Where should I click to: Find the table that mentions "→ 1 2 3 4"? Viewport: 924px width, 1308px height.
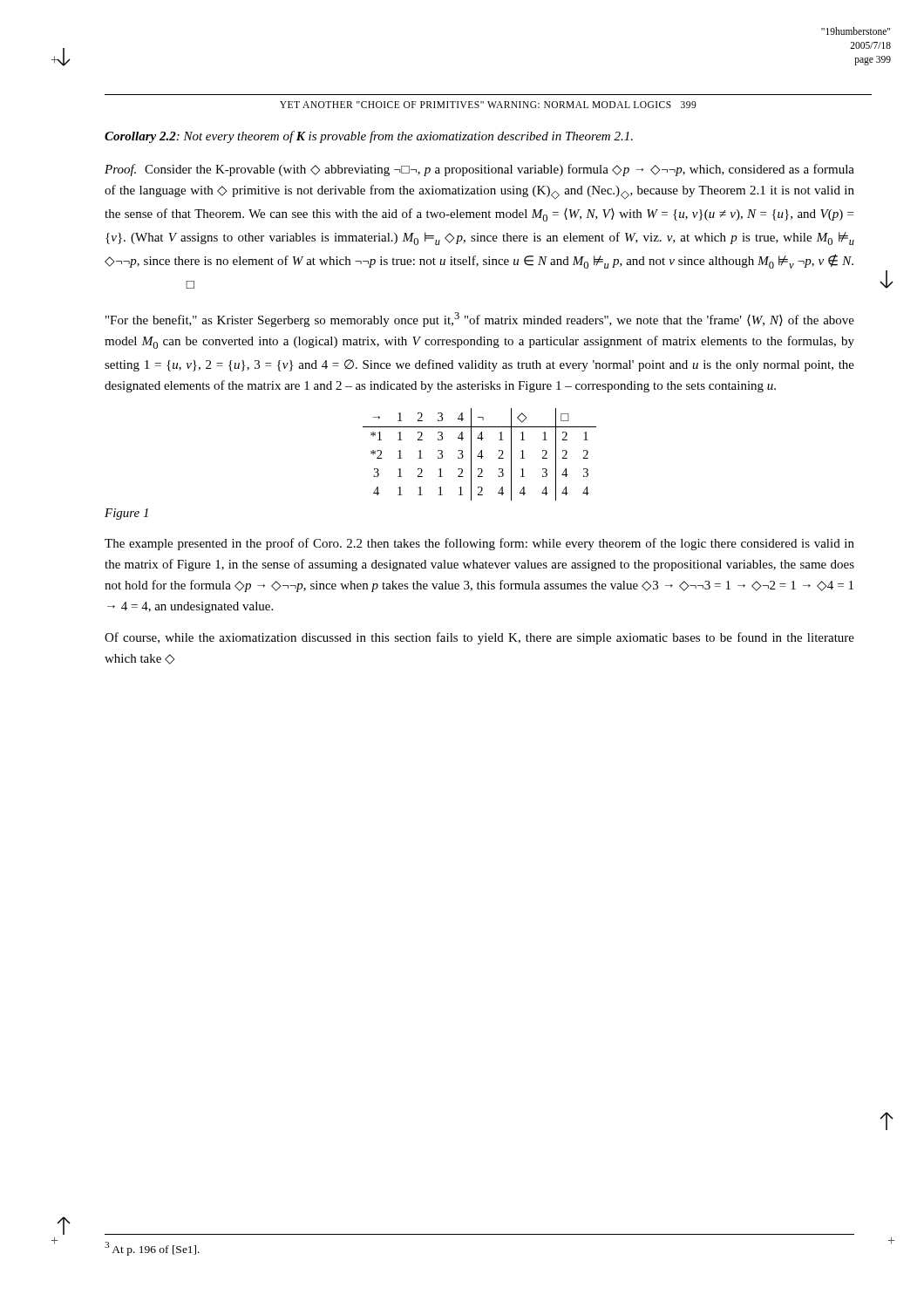[479, 455]
